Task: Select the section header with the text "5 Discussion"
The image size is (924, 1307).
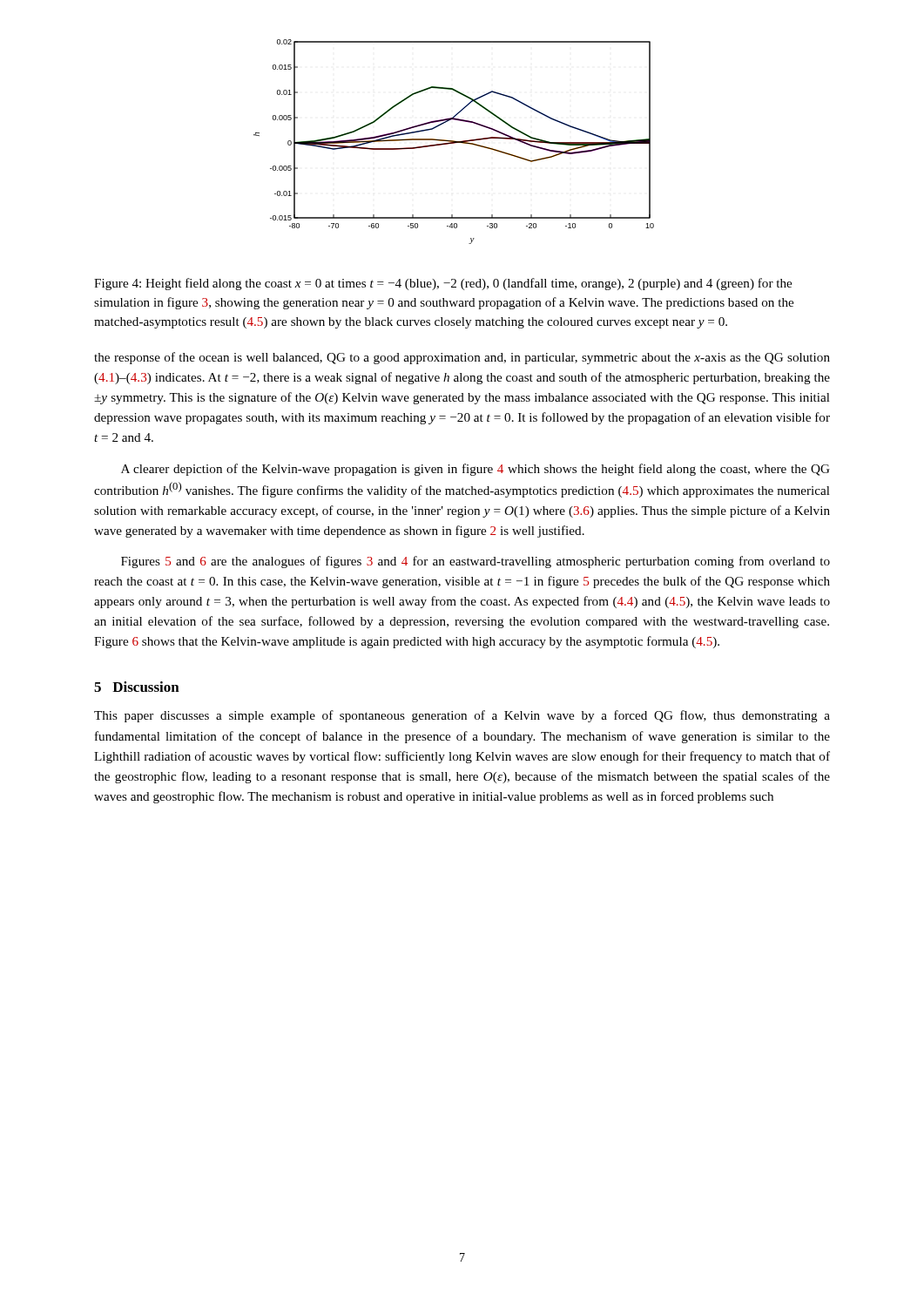Action: 137,687
